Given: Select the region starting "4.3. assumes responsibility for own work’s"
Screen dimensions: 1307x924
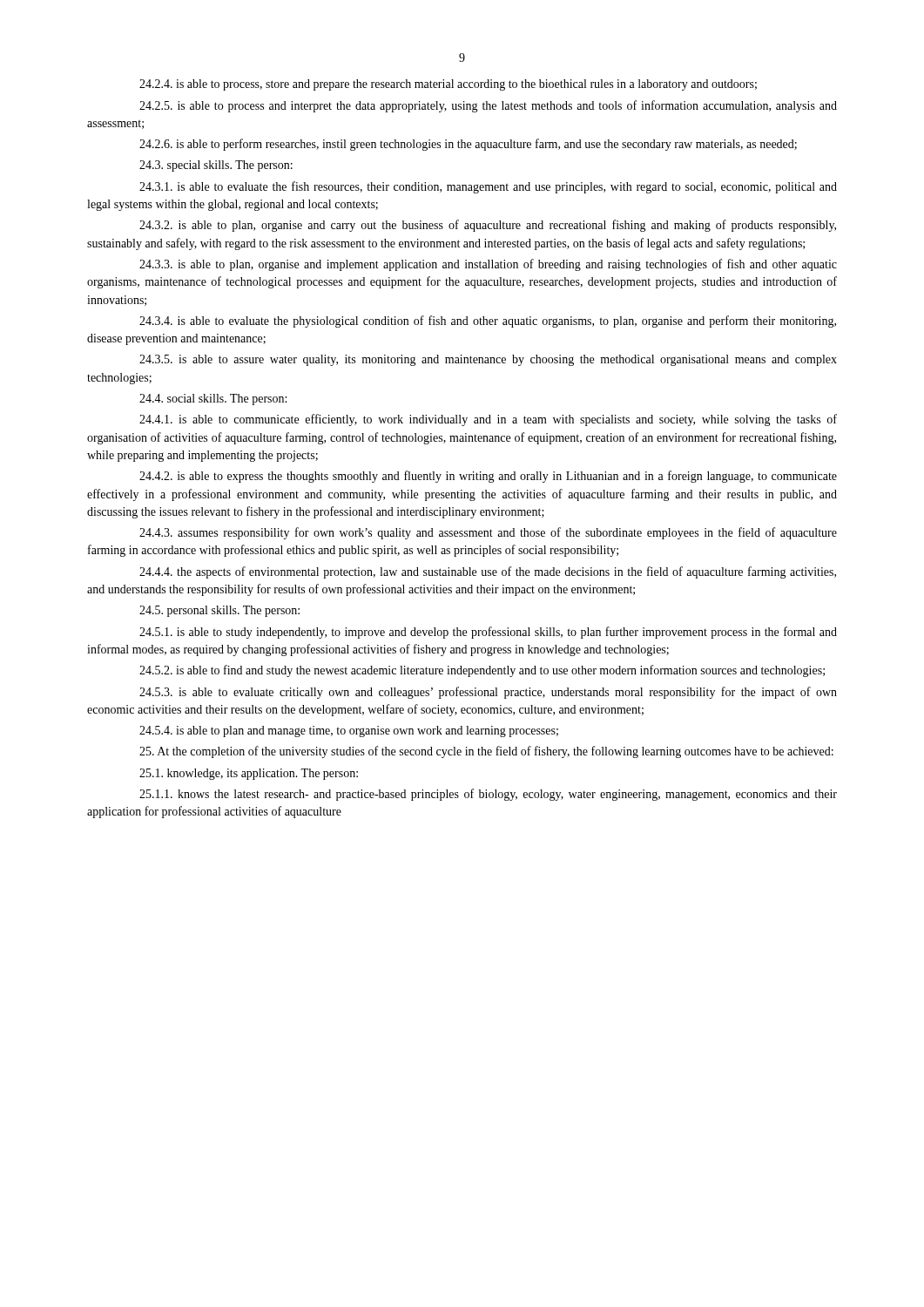Looking at the screenshot, I should (x=462, y=542).
